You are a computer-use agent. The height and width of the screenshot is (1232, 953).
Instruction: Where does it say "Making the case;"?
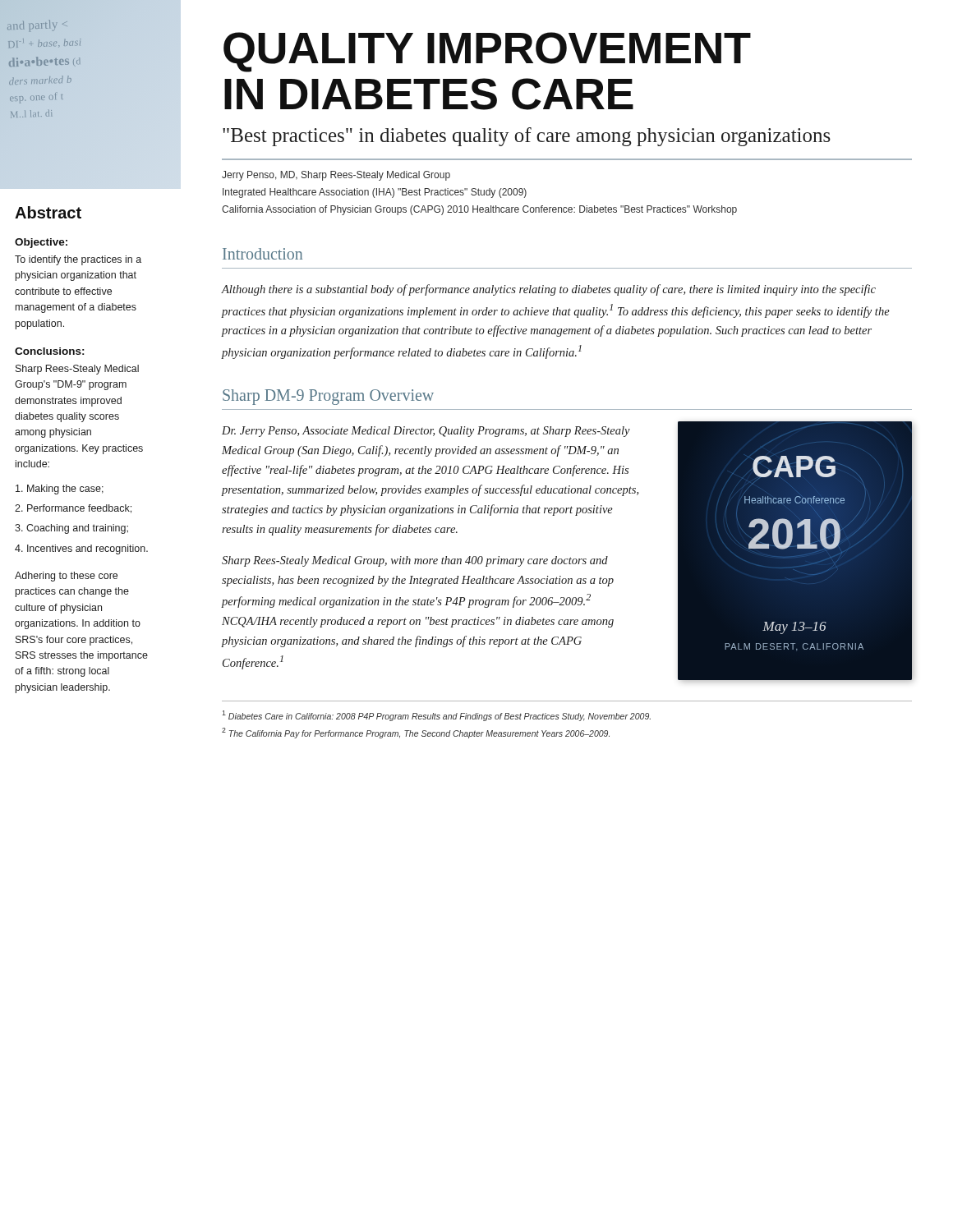click(x=59, y=488)
